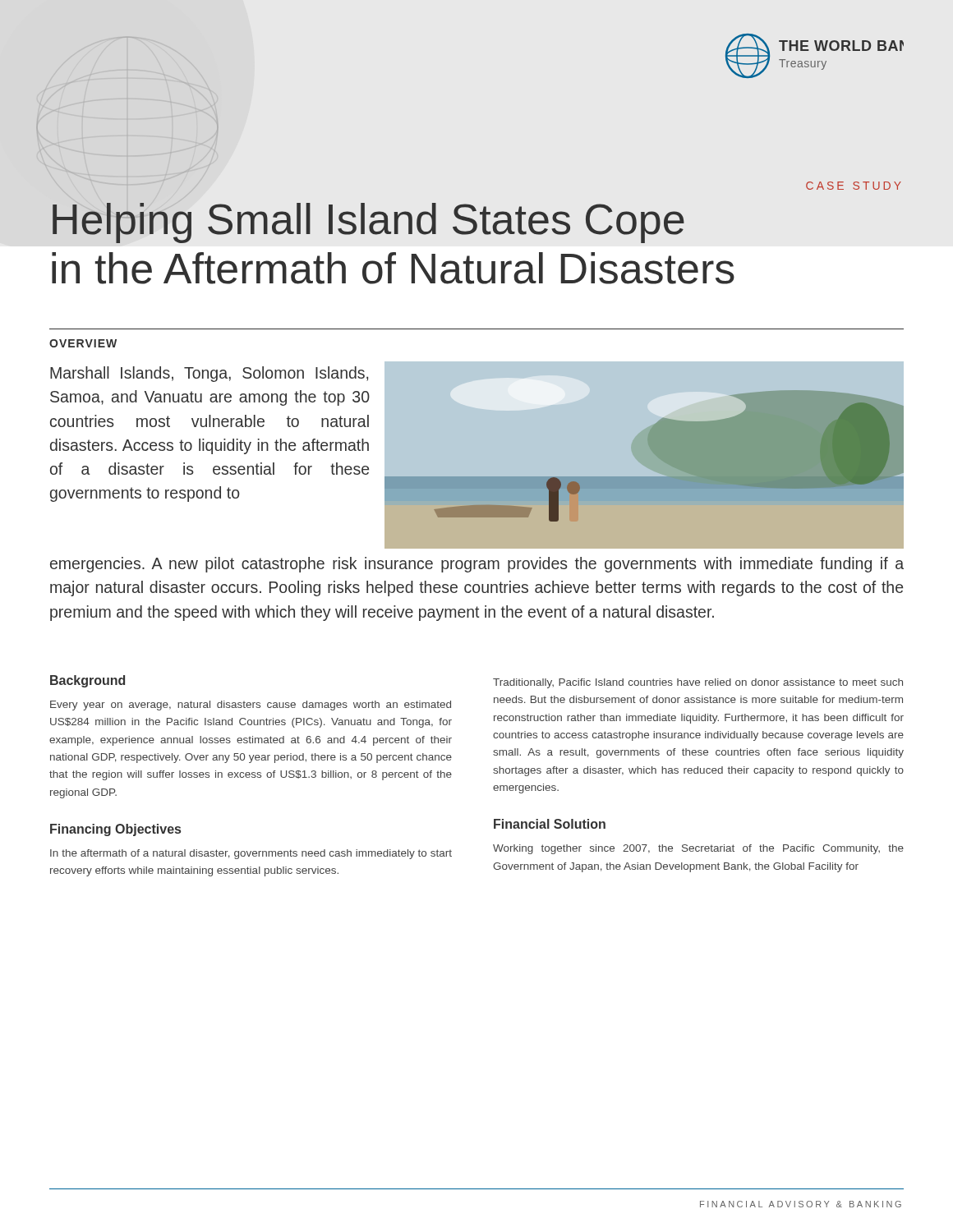Click on the logo

click(813, 57)
